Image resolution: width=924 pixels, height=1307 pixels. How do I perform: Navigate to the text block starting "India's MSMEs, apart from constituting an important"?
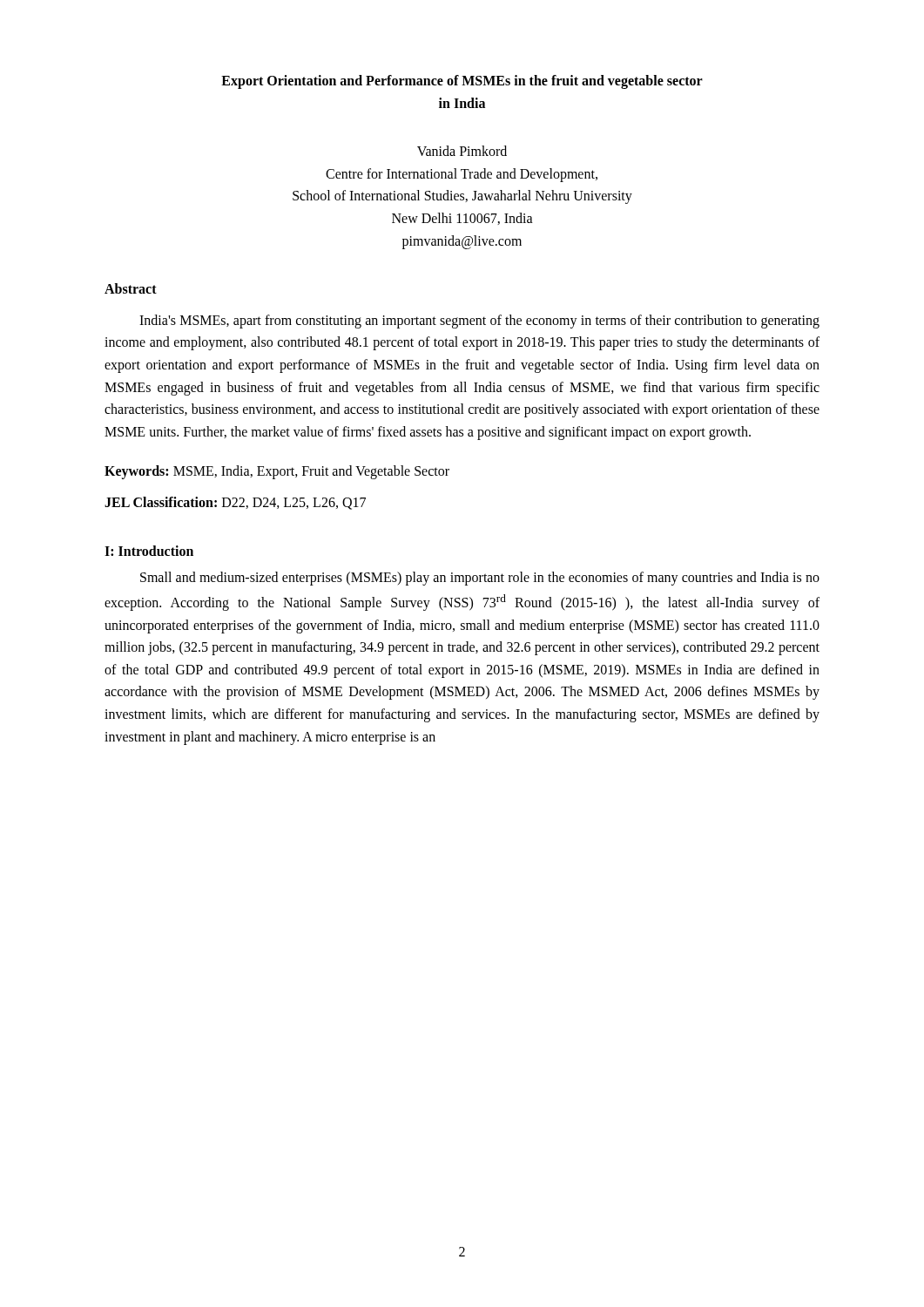pos(462,376)
